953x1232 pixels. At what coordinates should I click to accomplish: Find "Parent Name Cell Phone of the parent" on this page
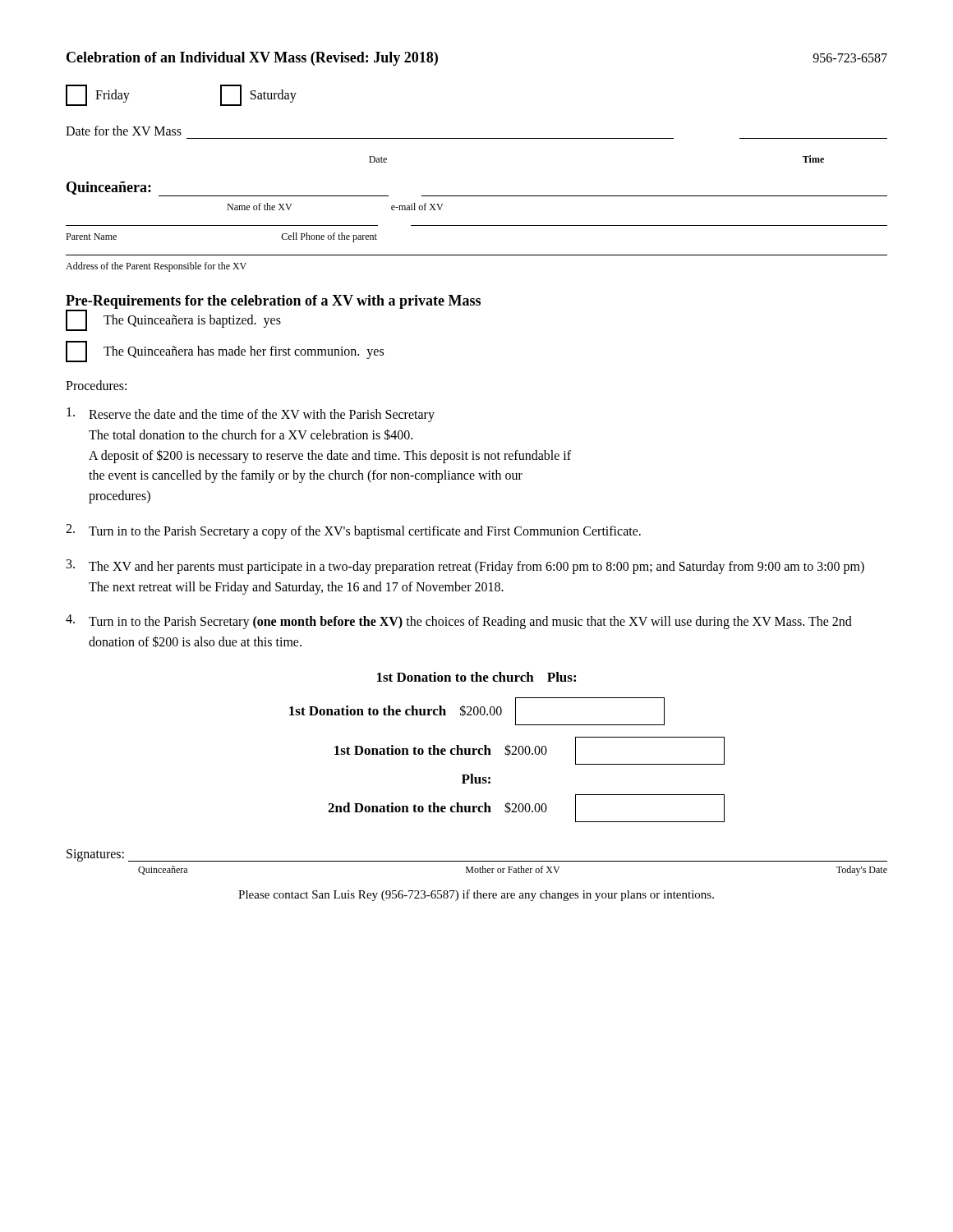click(476, 234)
